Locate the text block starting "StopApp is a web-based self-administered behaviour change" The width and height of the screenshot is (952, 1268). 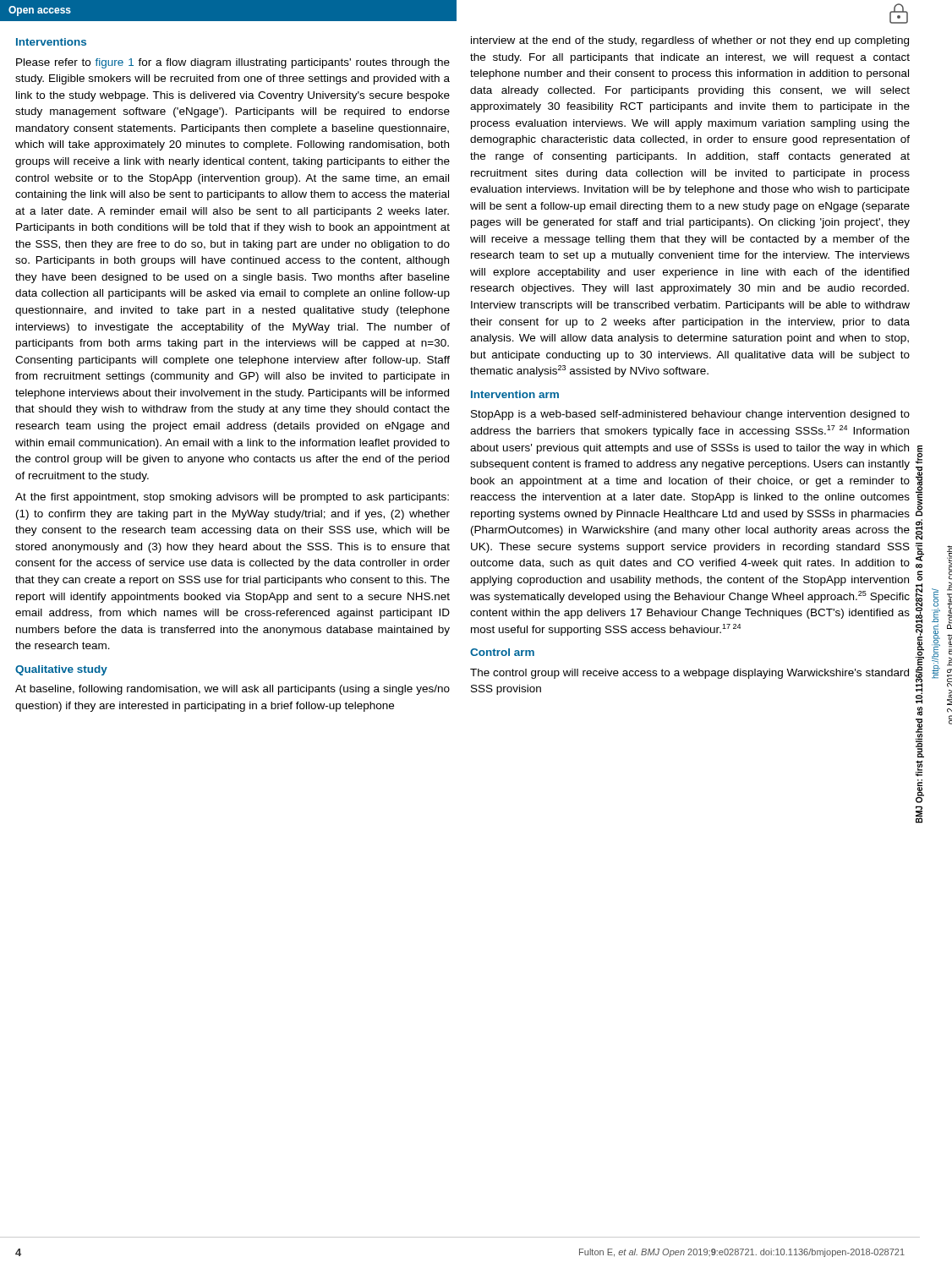coord(690,522)
